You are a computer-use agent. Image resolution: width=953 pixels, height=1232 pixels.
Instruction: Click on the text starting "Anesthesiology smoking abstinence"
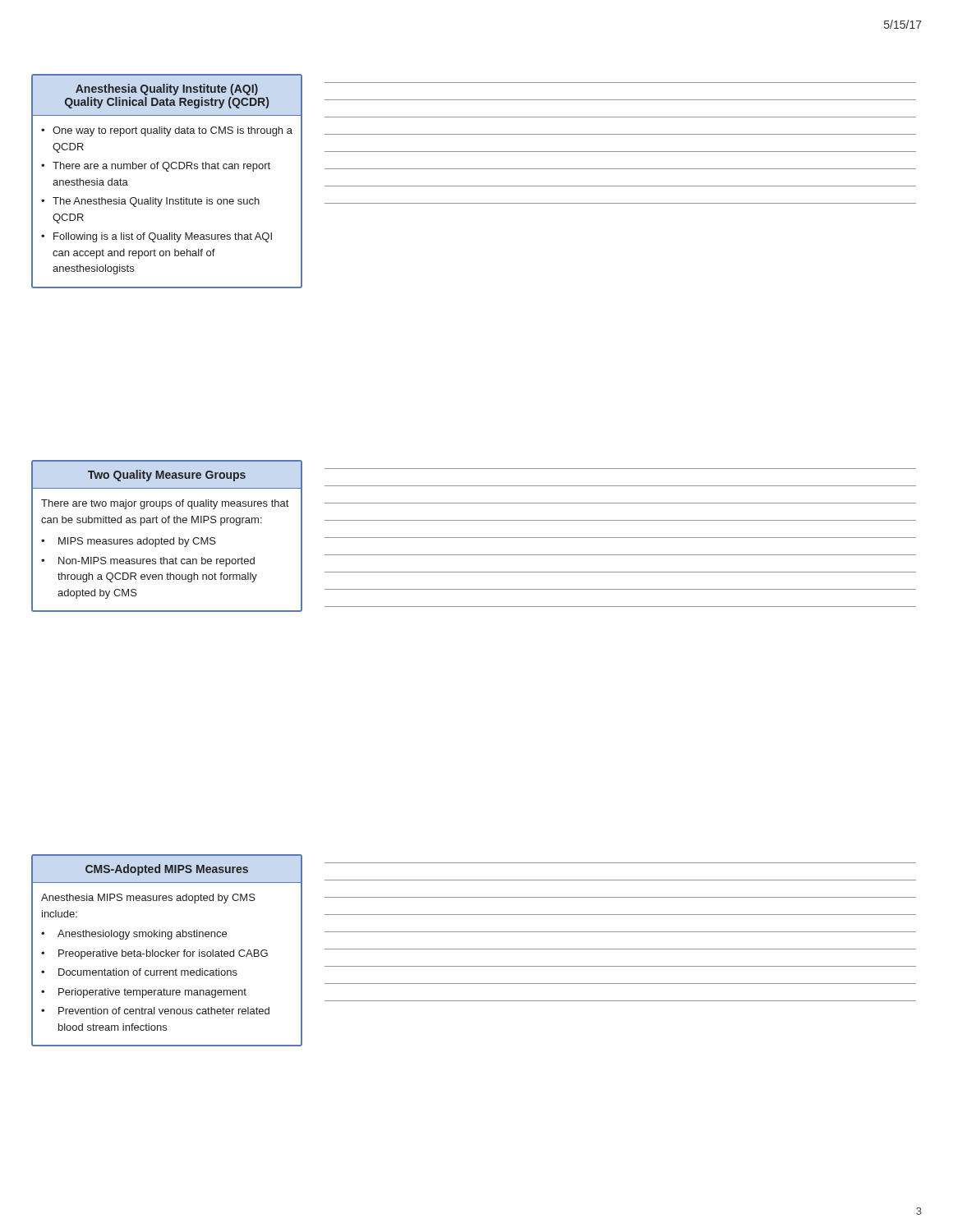click(x=142, y=934)
